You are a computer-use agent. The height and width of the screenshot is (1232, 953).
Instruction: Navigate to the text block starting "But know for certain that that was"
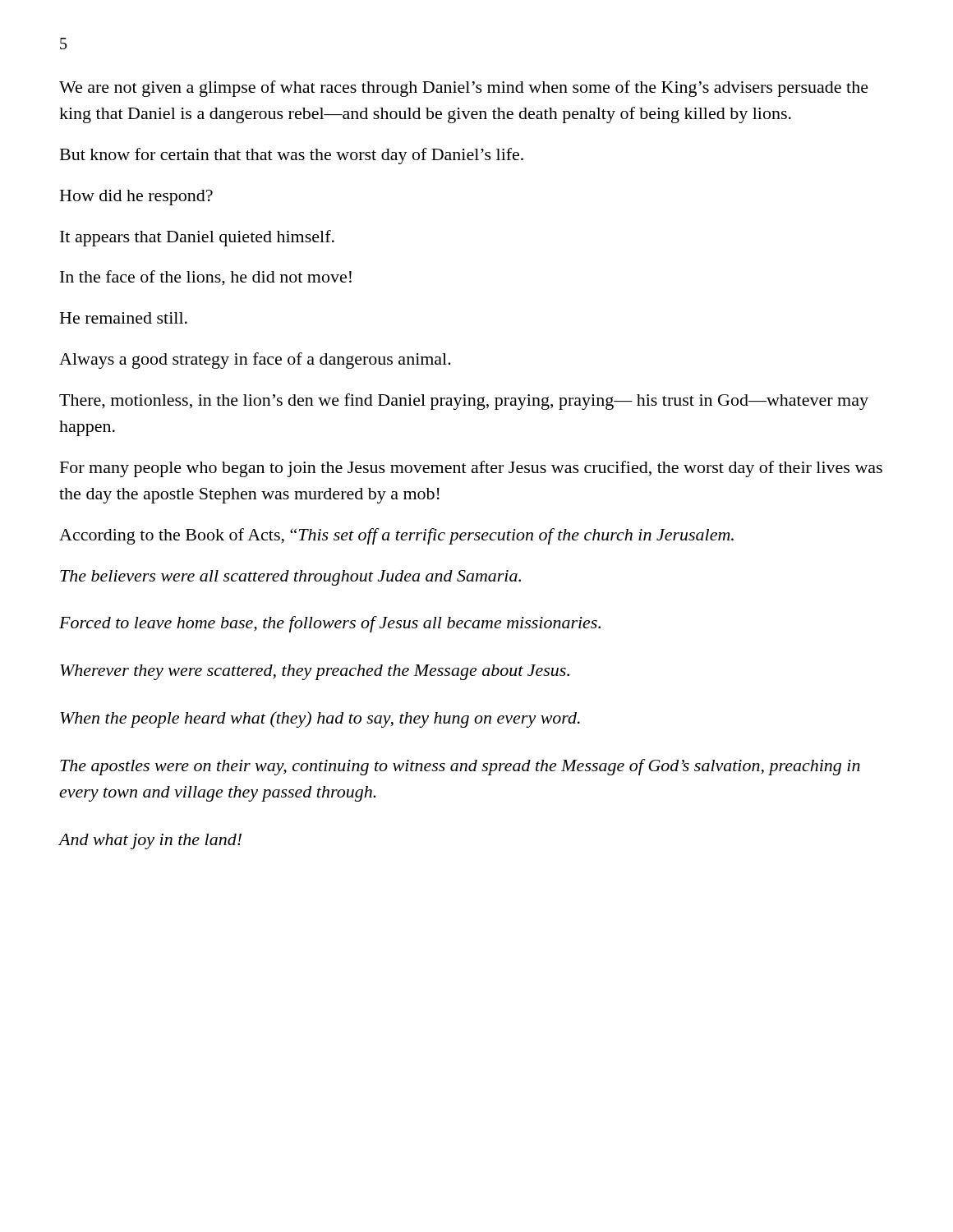(x=292, y=154)
